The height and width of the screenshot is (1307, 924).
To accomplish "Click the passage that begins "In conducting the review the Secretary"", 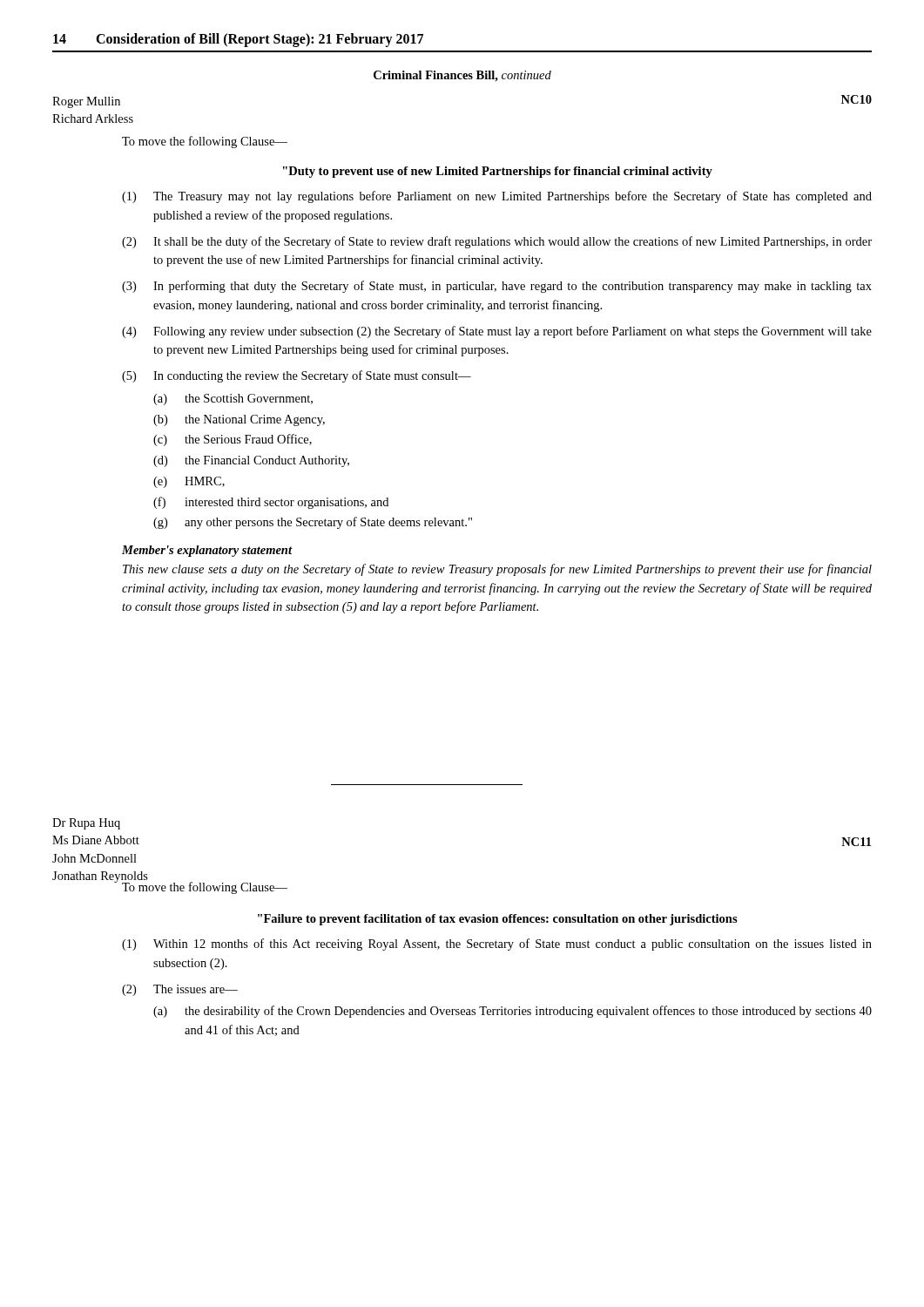I will tap(312, 376).
